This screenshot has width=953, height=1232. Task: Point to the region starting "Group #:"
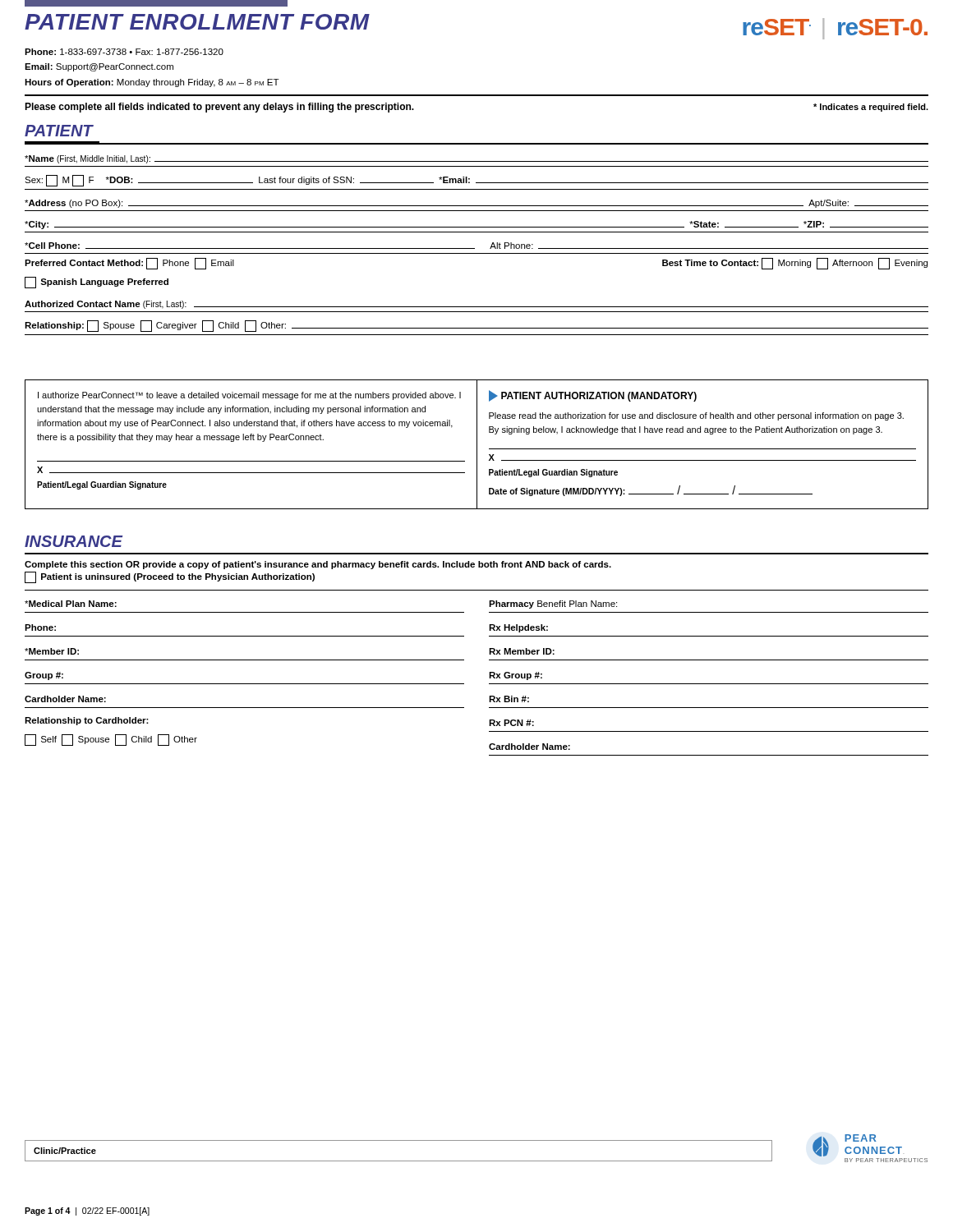[244, 673]
